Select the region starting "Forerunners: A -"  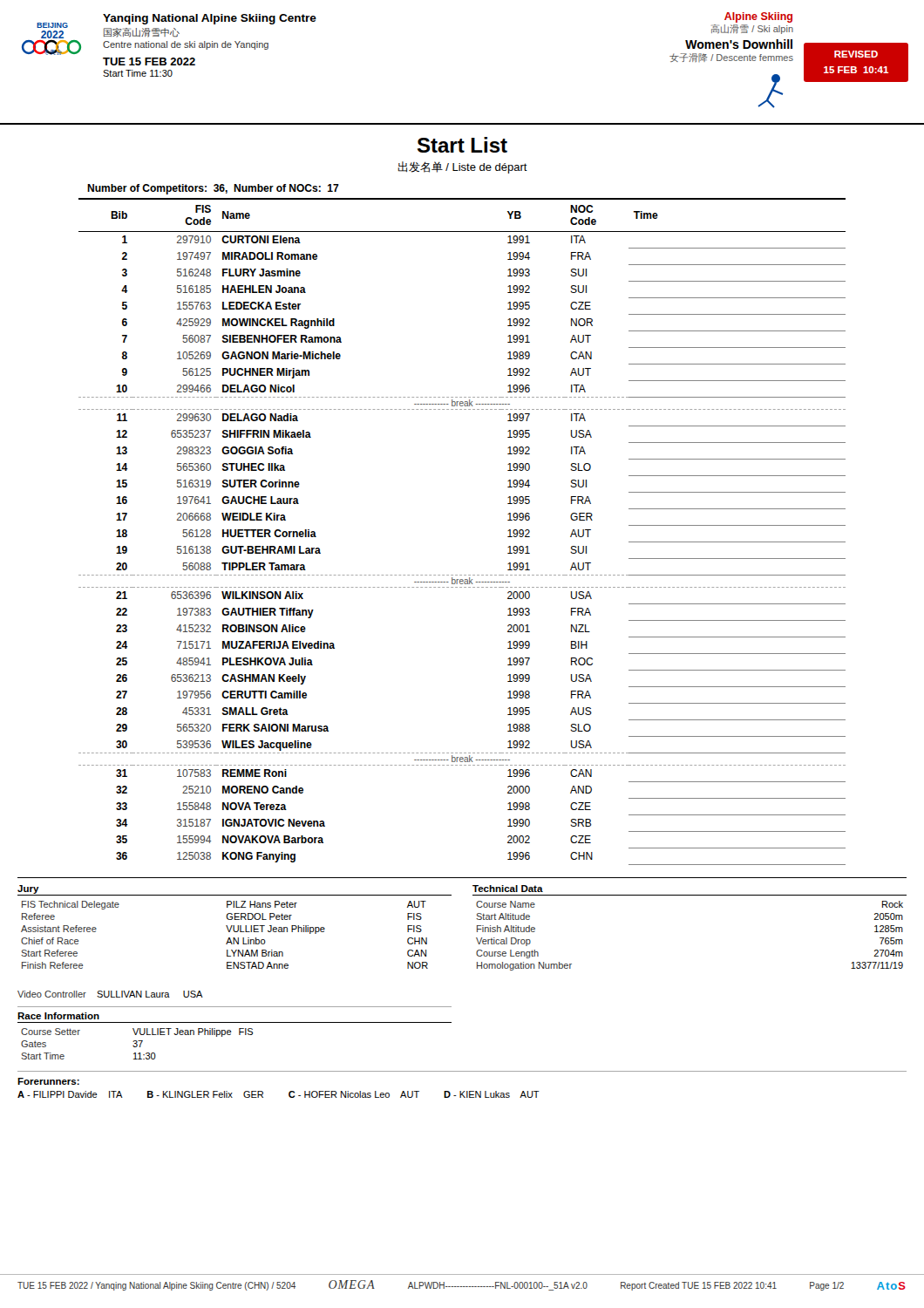click(x=462, y=1088)
